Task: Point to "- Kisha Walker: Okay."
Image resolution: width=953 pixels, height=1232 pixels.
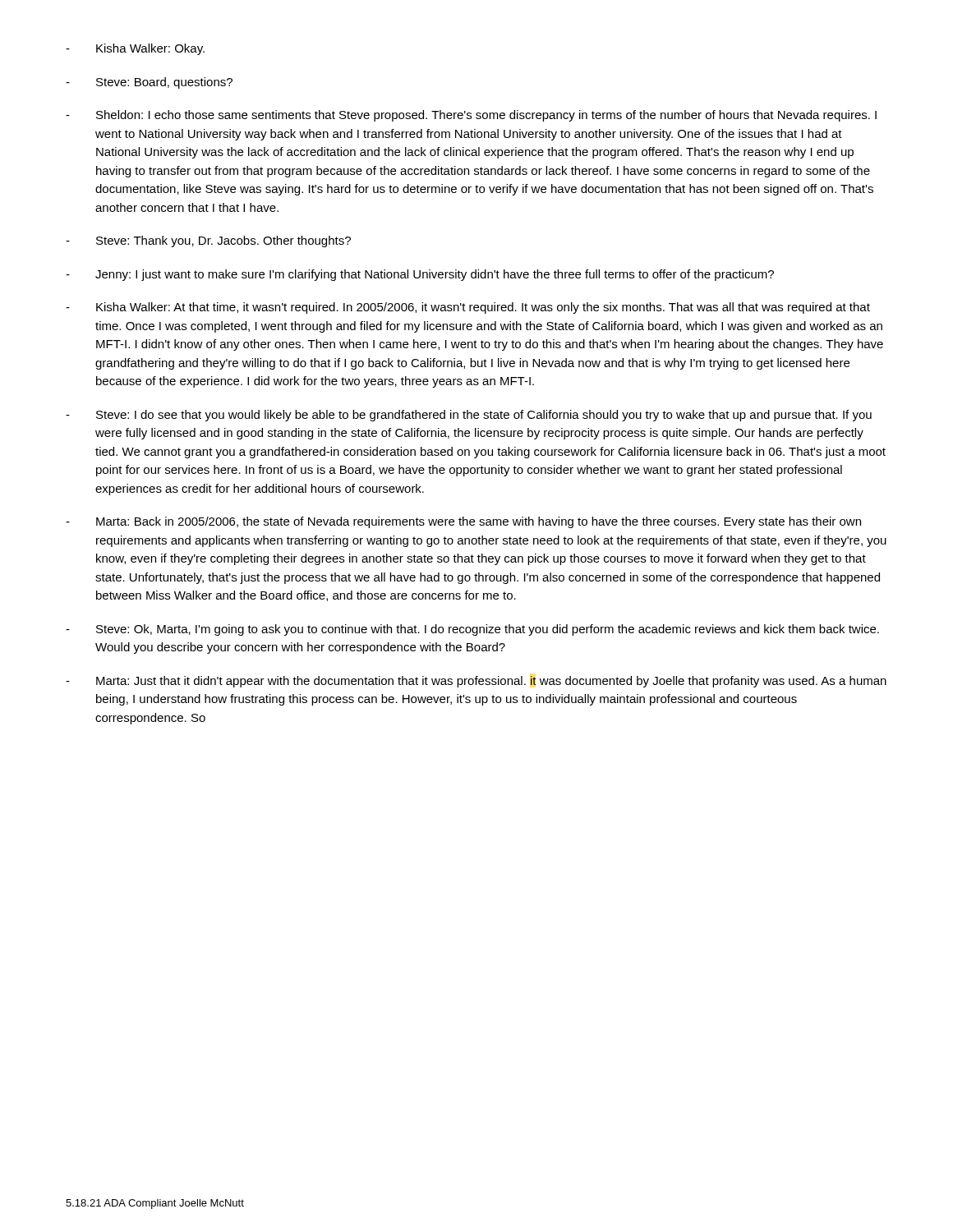Action: [135, 49]
